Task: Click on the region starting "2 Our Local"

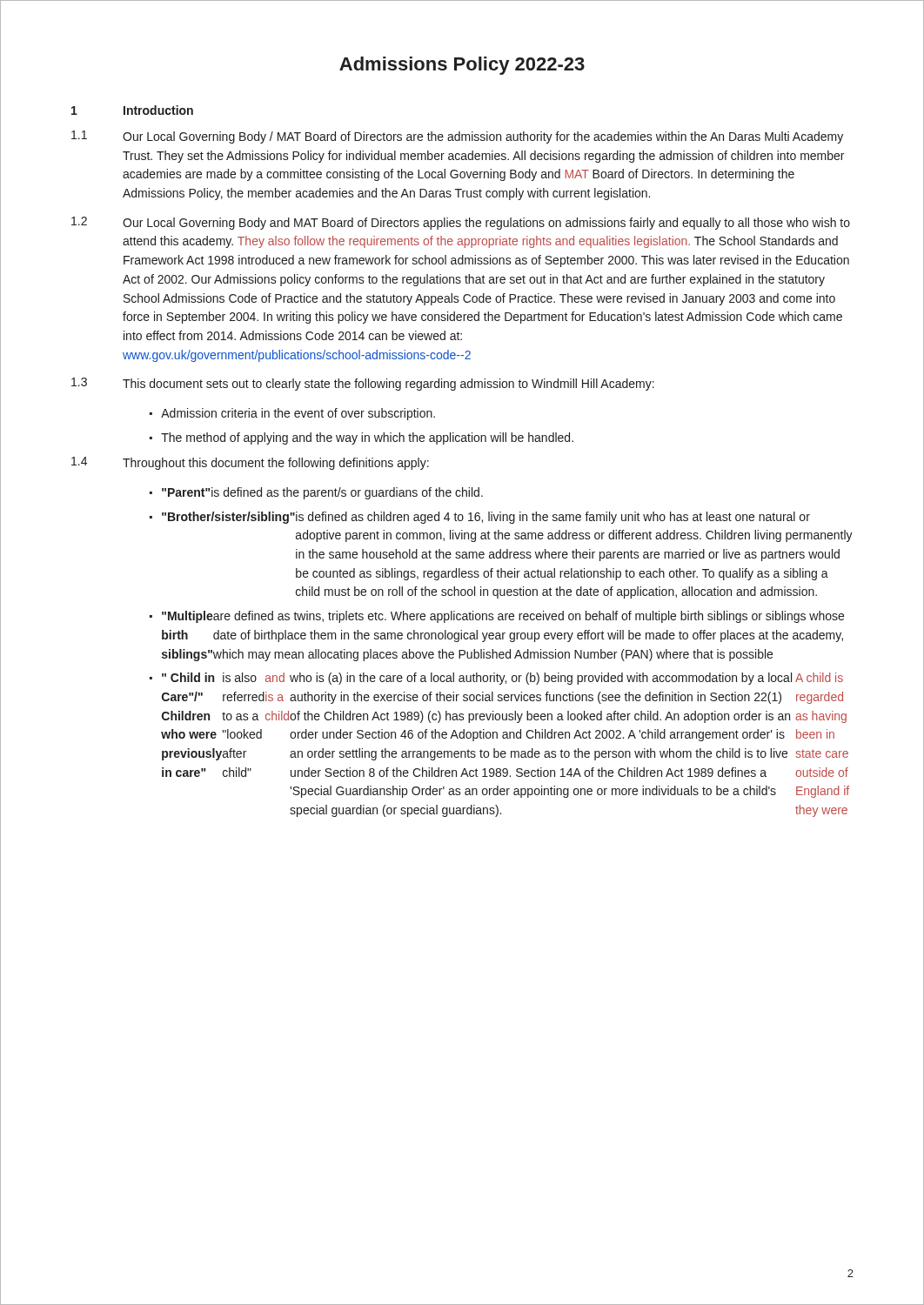Action: click(x=462, y=289)
